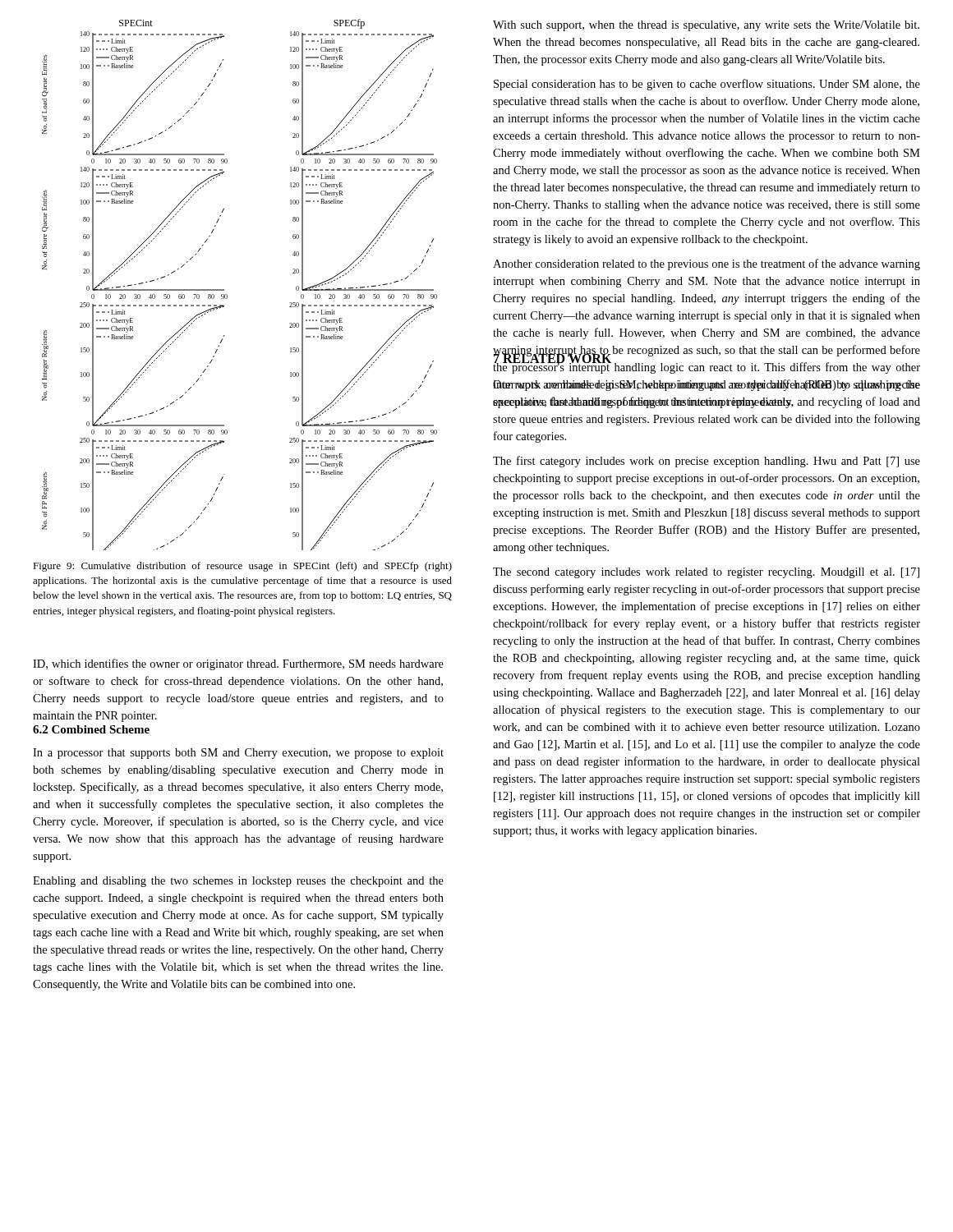Screen dimensions: 1232x953
Task: Locate the text "7 RELATED WORK"
Action: click(707, 359)
